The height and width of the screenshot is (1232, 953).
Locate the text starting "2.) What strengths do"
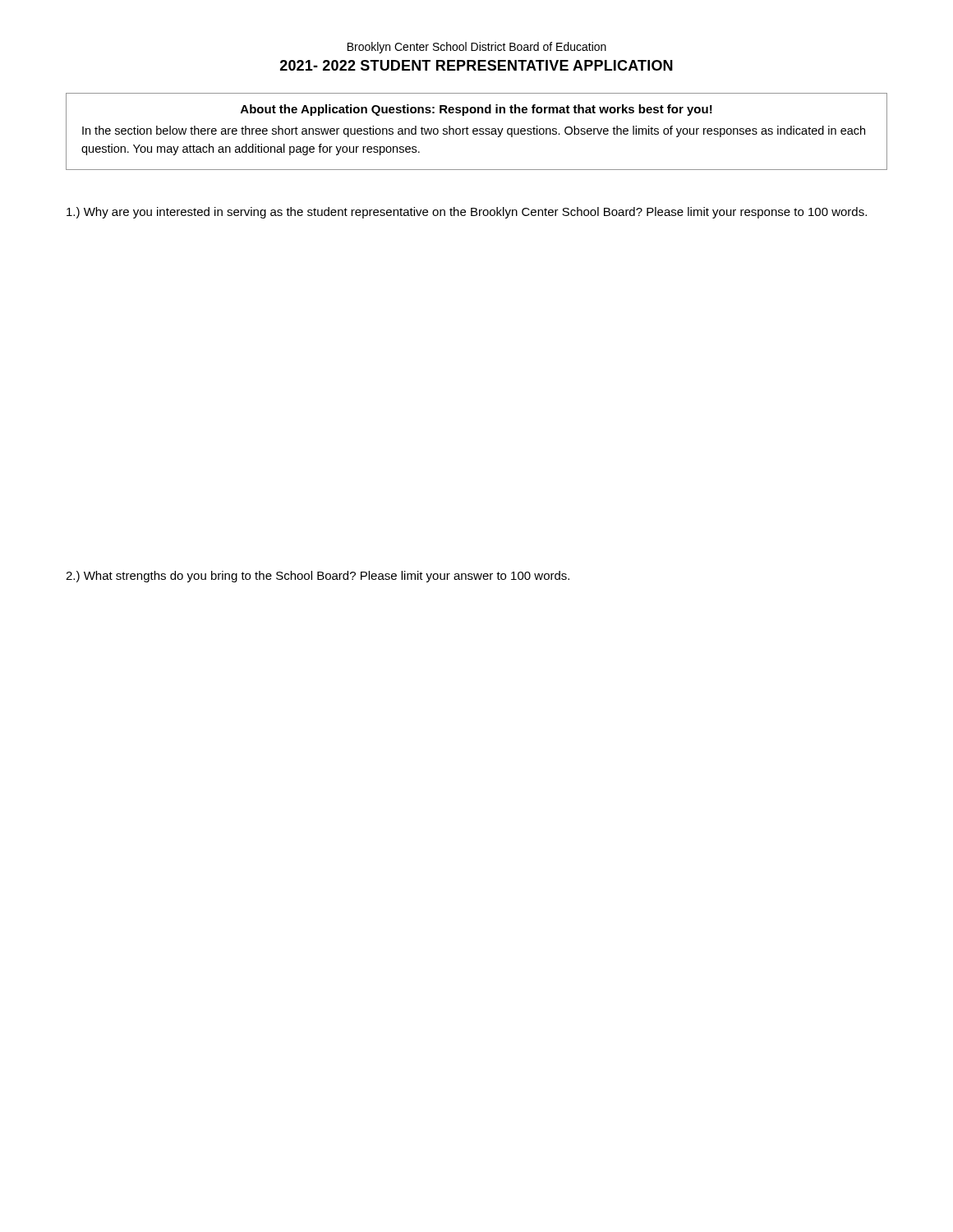coord(318,575)
